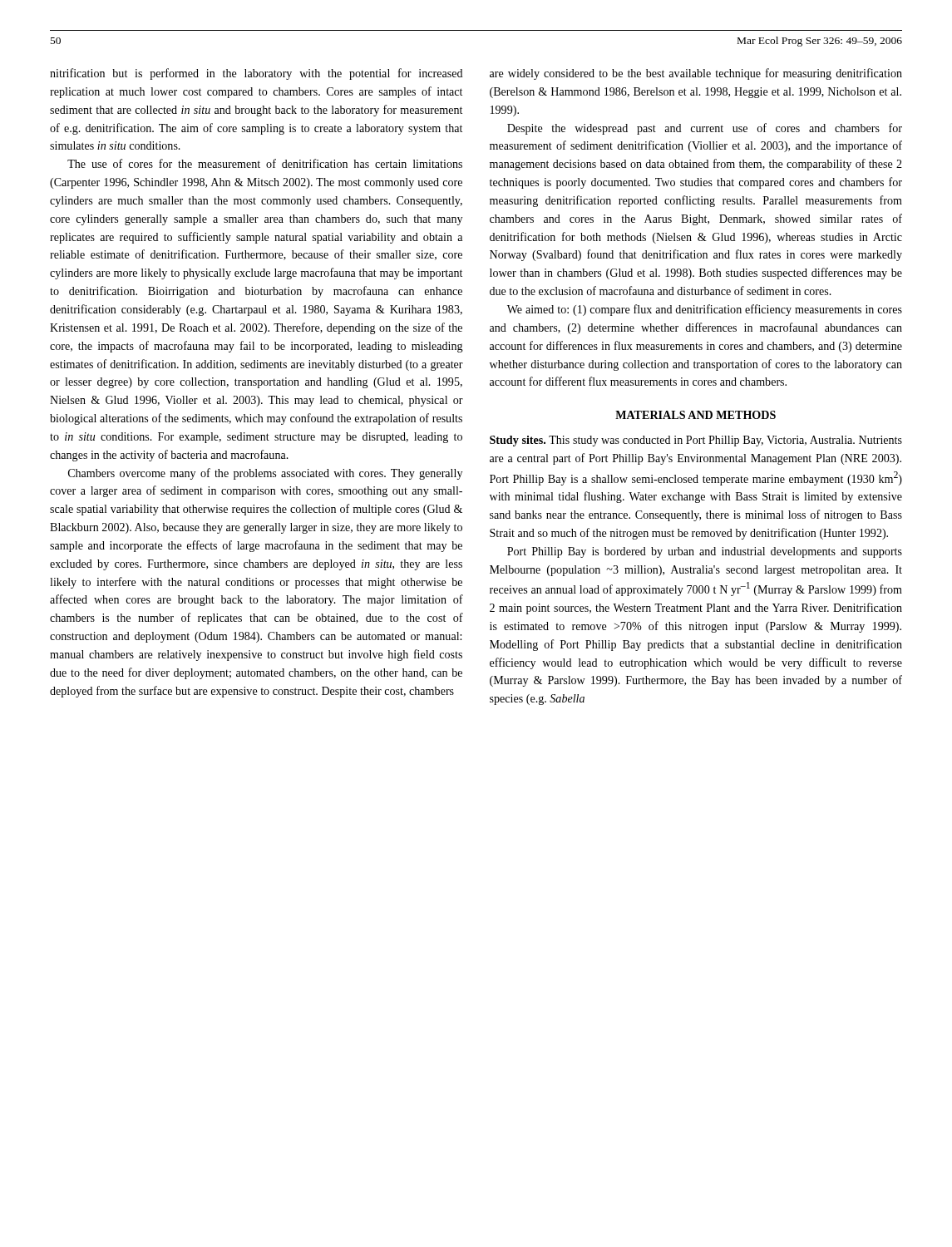
Task: Locate the text block starting "are widely considered to"
Action: (696, 228)
